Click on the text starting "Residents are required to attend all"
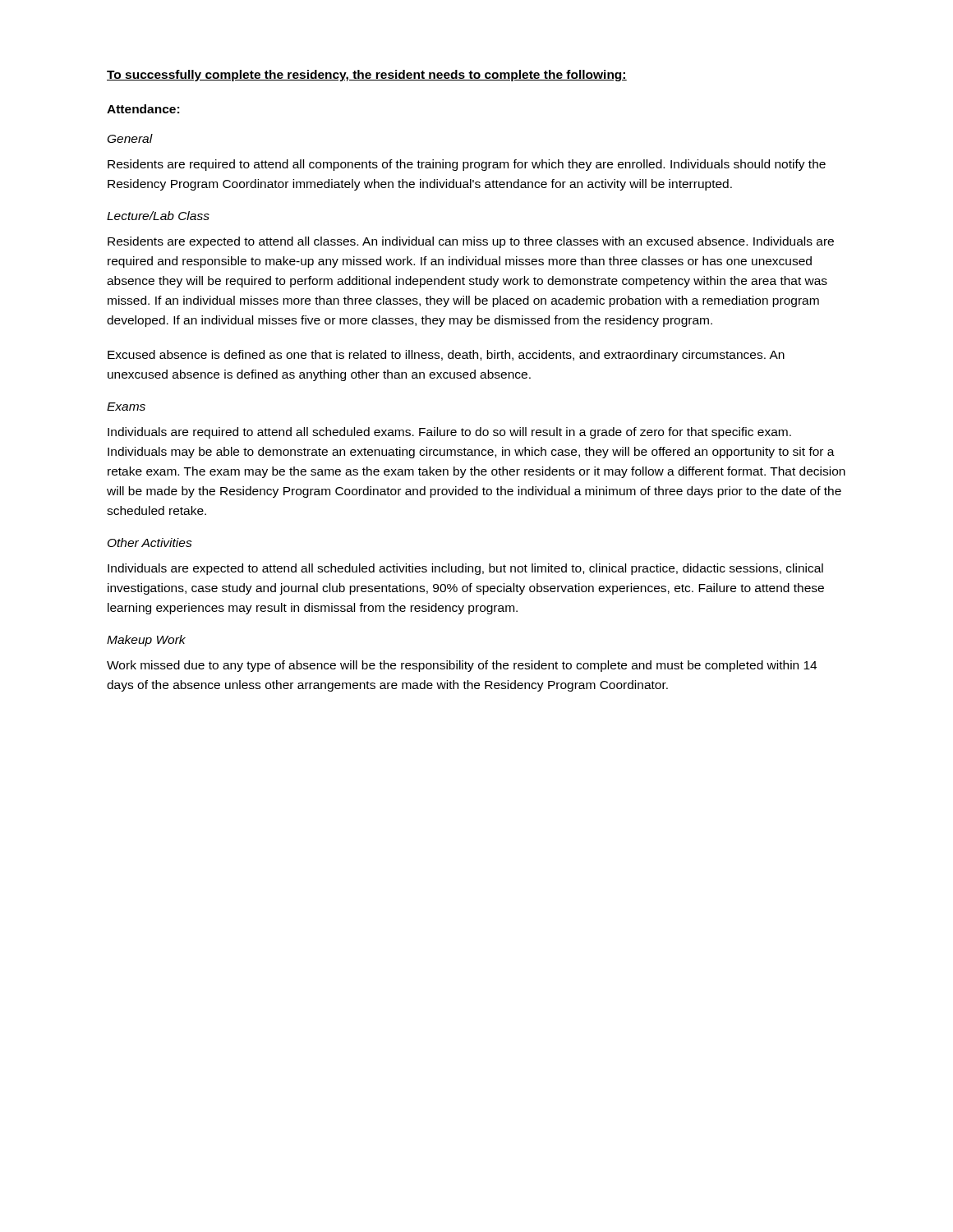 [466, 173]
